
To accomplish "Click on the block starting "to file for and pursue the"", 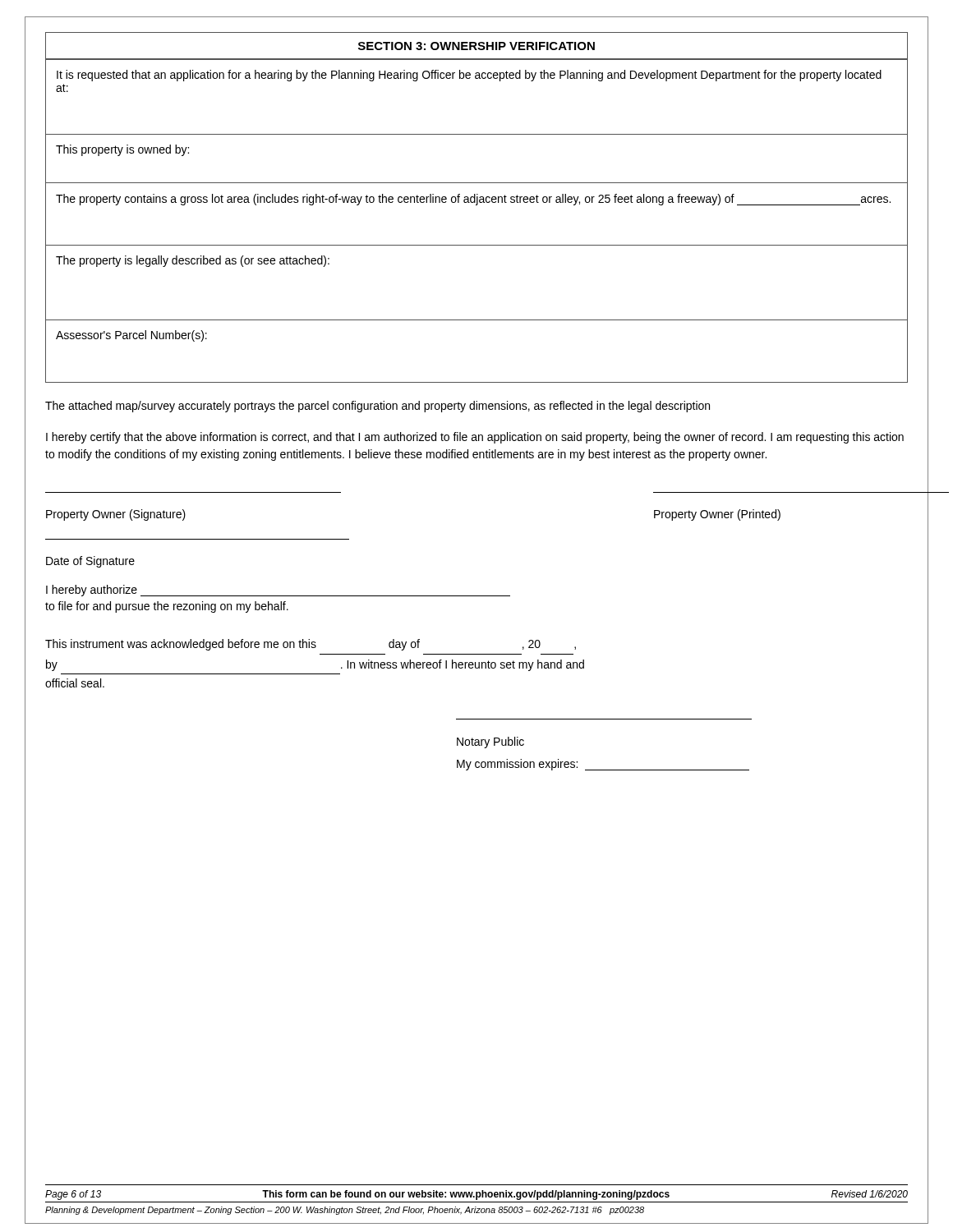I will pos(167,606).
